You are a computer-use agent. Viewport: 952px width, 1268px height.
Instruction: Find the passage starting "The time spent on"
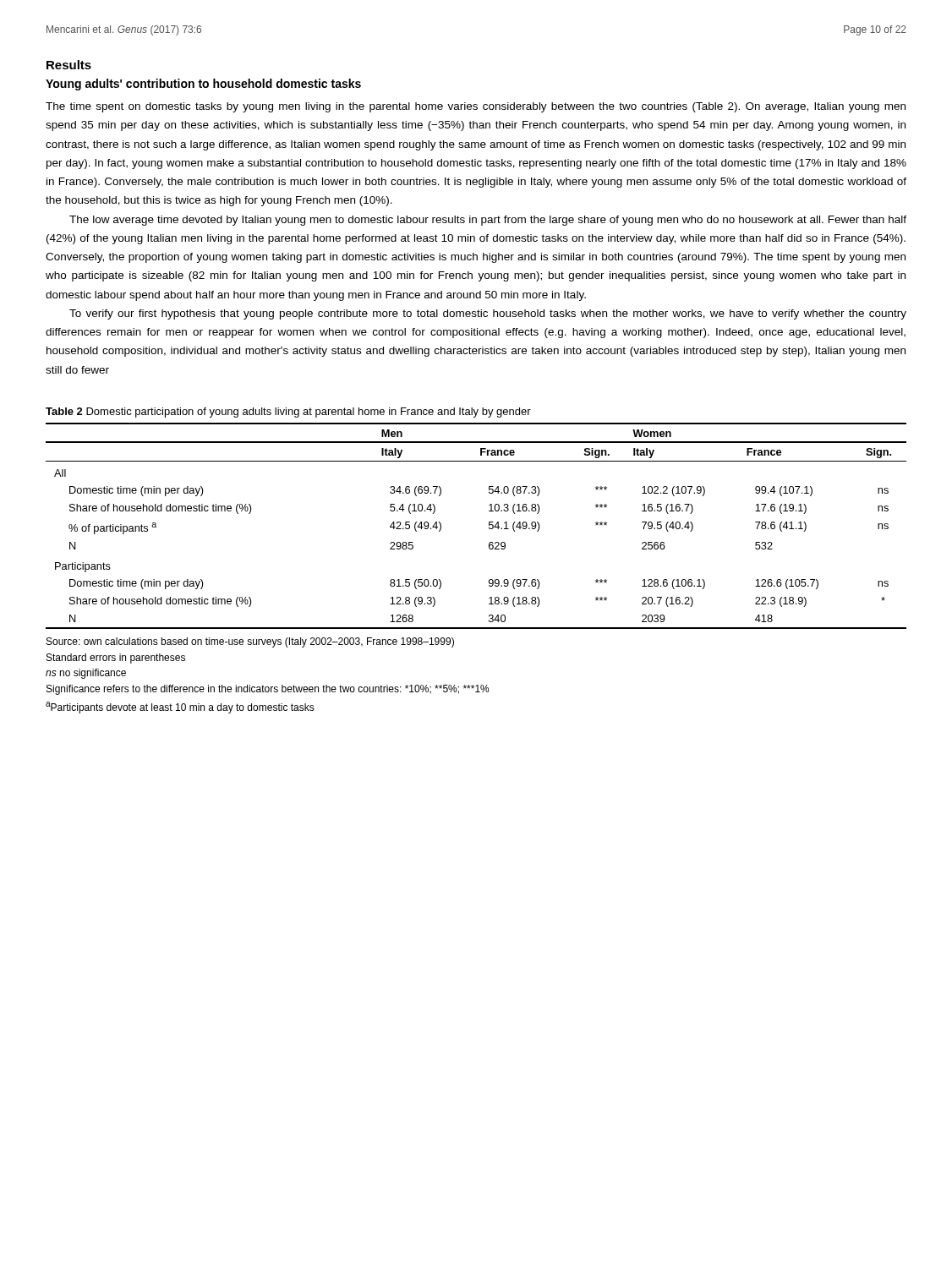click(476, 153)
